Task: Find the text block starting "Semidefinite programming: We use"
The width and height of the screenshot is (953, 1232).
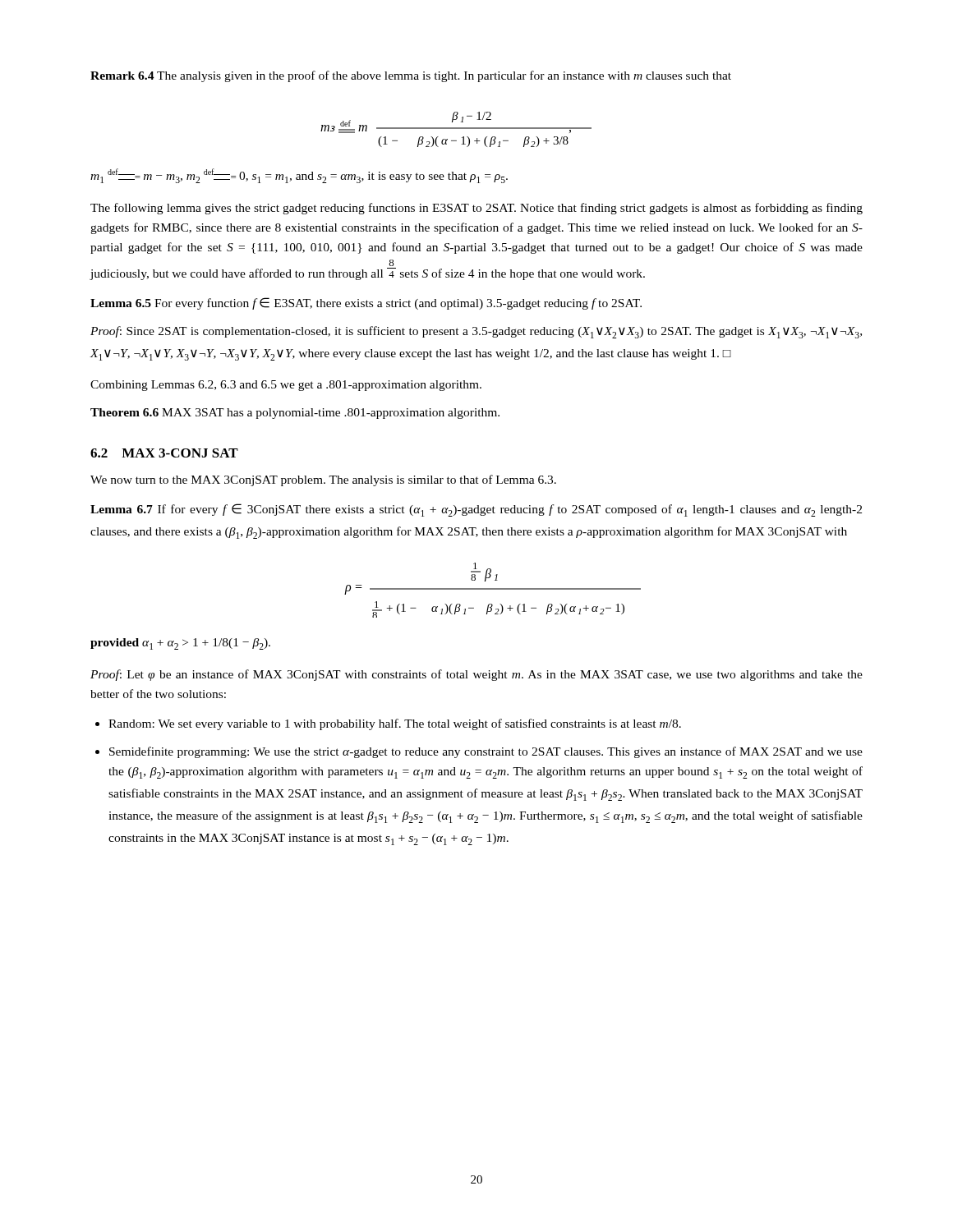Action: (486, 796)
